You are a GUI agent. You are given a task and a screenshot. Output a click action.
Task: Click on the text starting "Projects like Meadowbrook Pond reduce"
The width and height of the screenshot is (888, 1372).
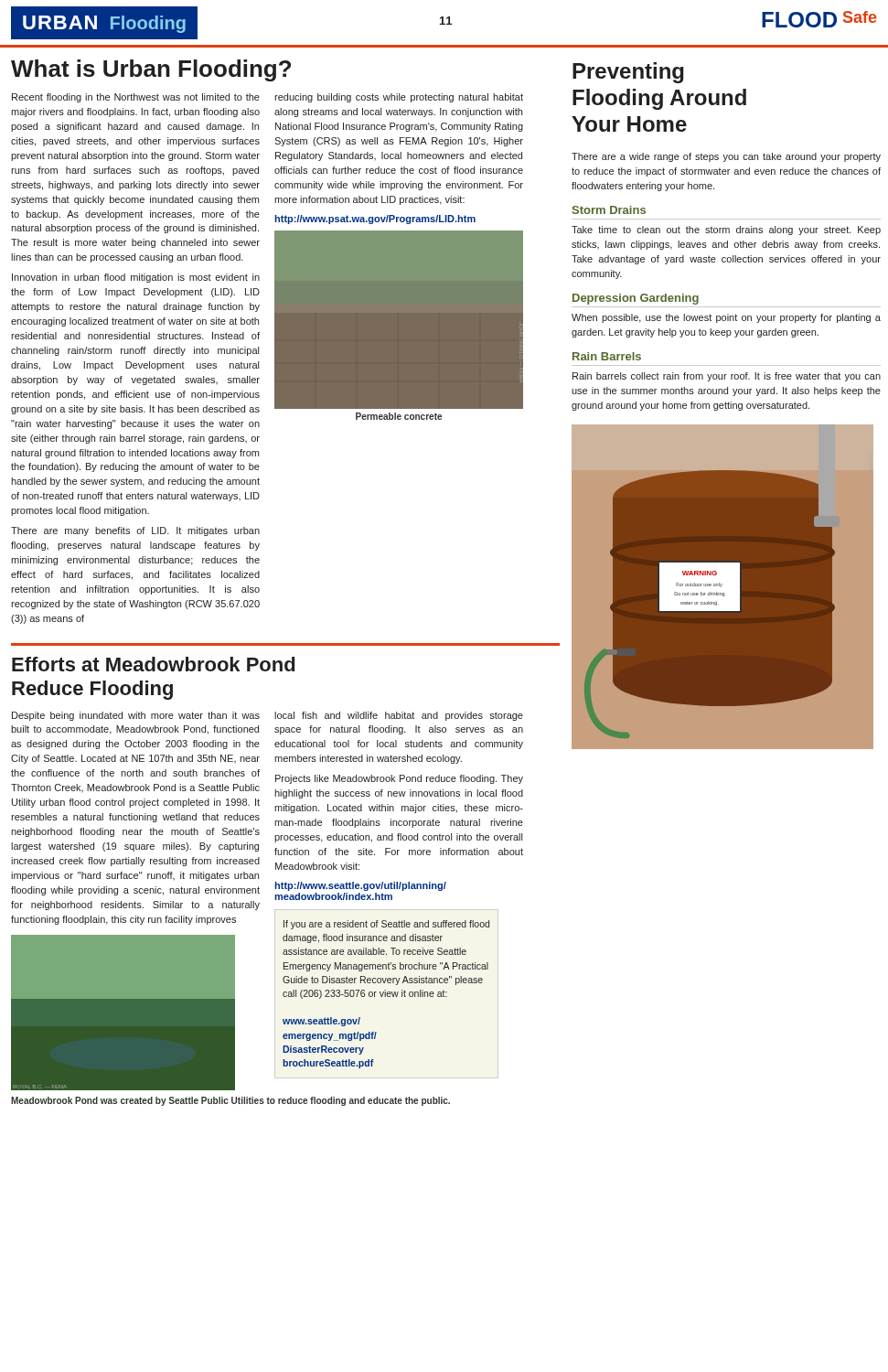pos(399,822)
